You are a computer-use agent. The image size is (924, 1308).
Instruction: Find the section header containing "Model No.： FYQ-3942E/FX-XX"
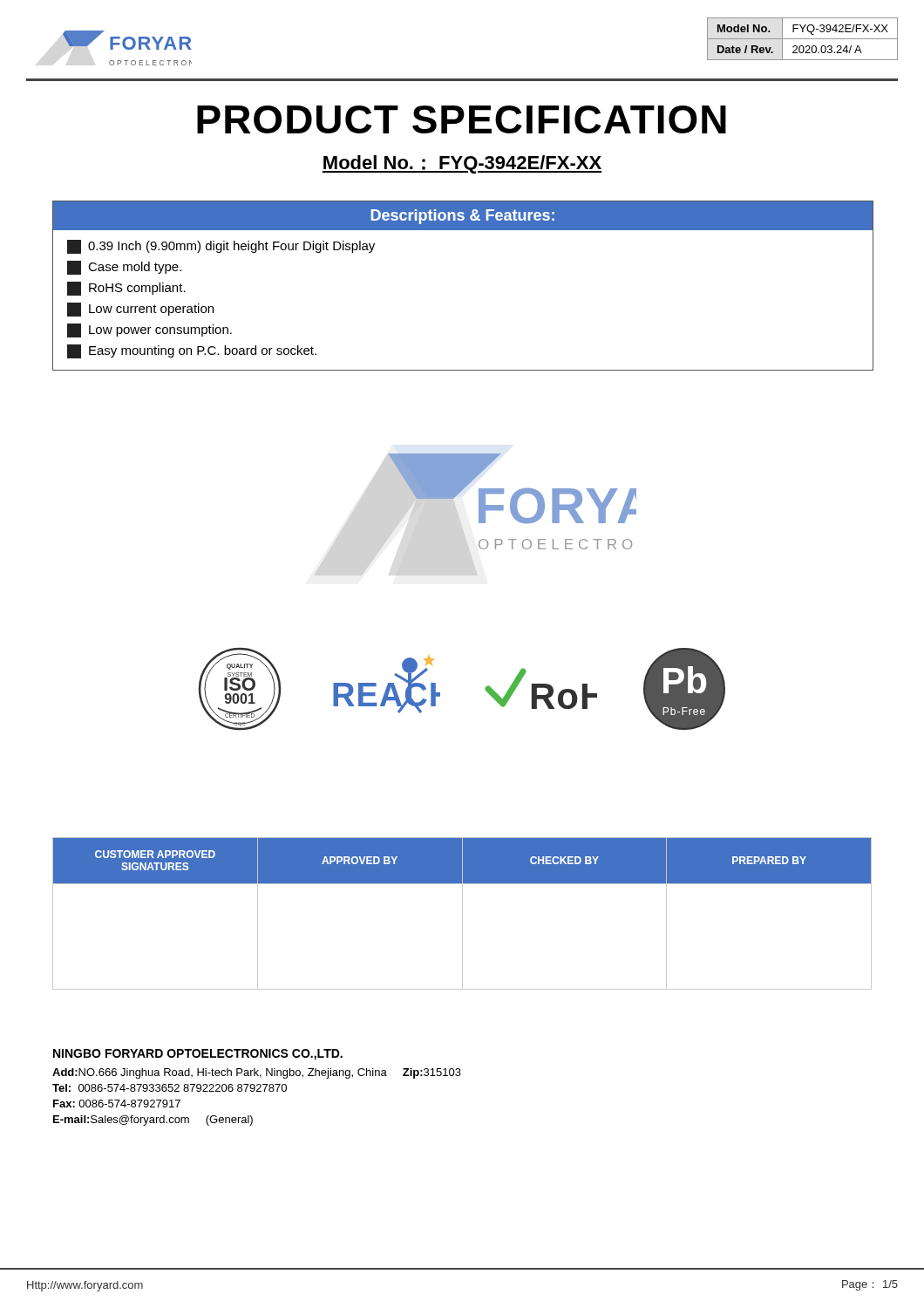pyautogui.click(x=462, y=163)
